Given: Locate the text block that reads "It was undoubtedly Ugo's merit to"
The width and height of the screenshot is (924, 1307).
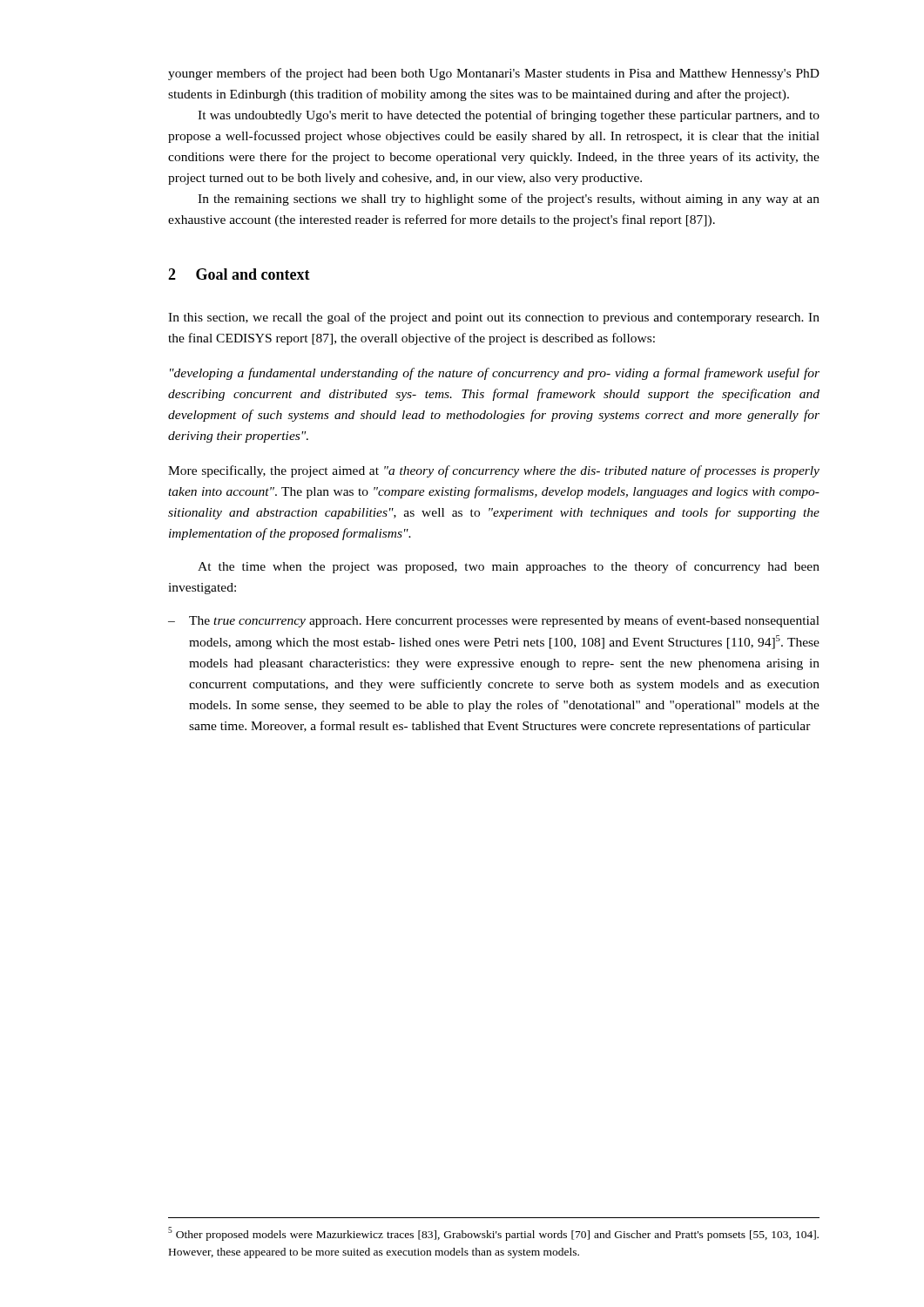Looking at the screenshot, I should [494, 146].
